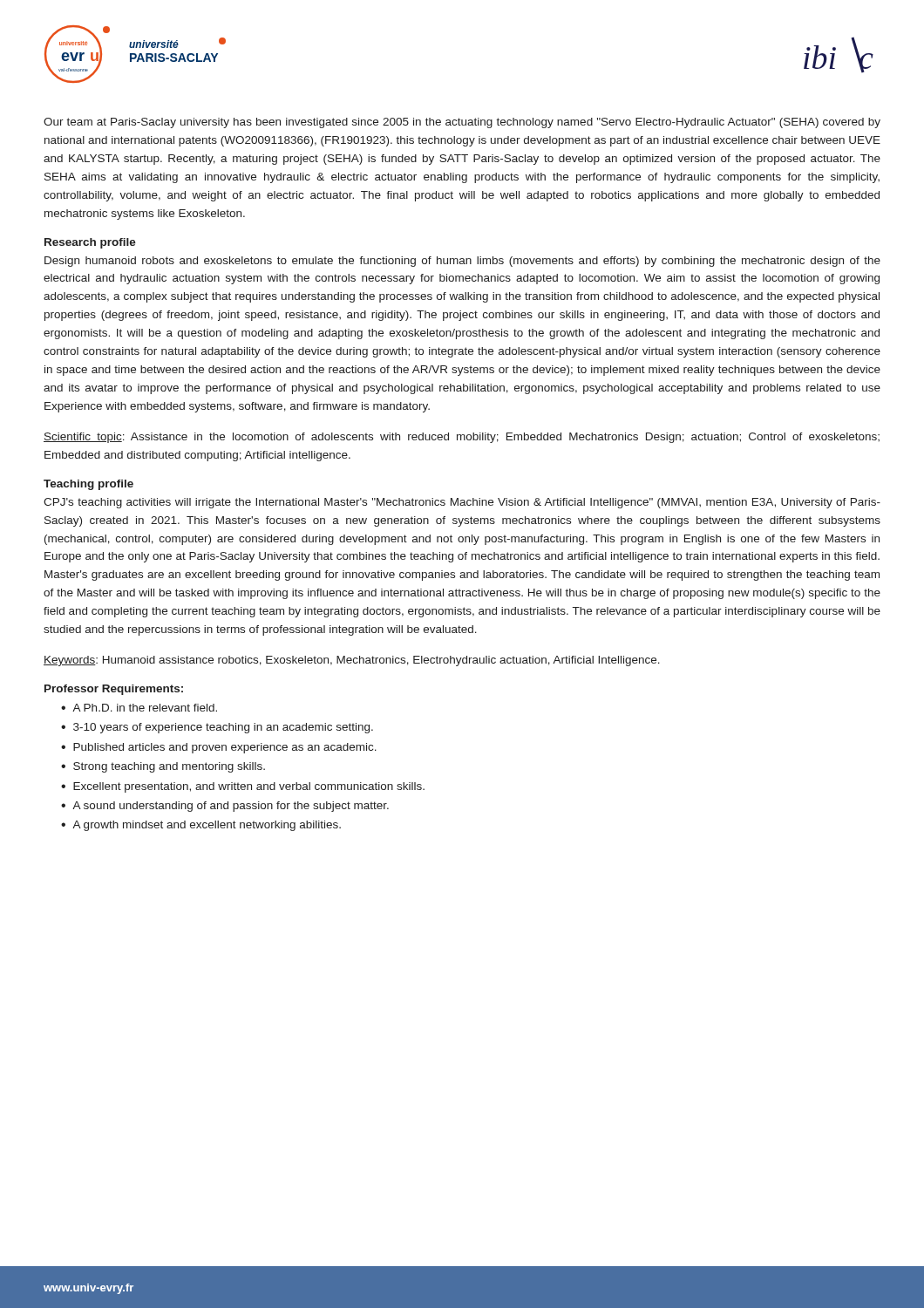
Task: Point to the block beginning "•Excellent presentation, and written and"
Action: pyautogui.click(x=243, y=786)
